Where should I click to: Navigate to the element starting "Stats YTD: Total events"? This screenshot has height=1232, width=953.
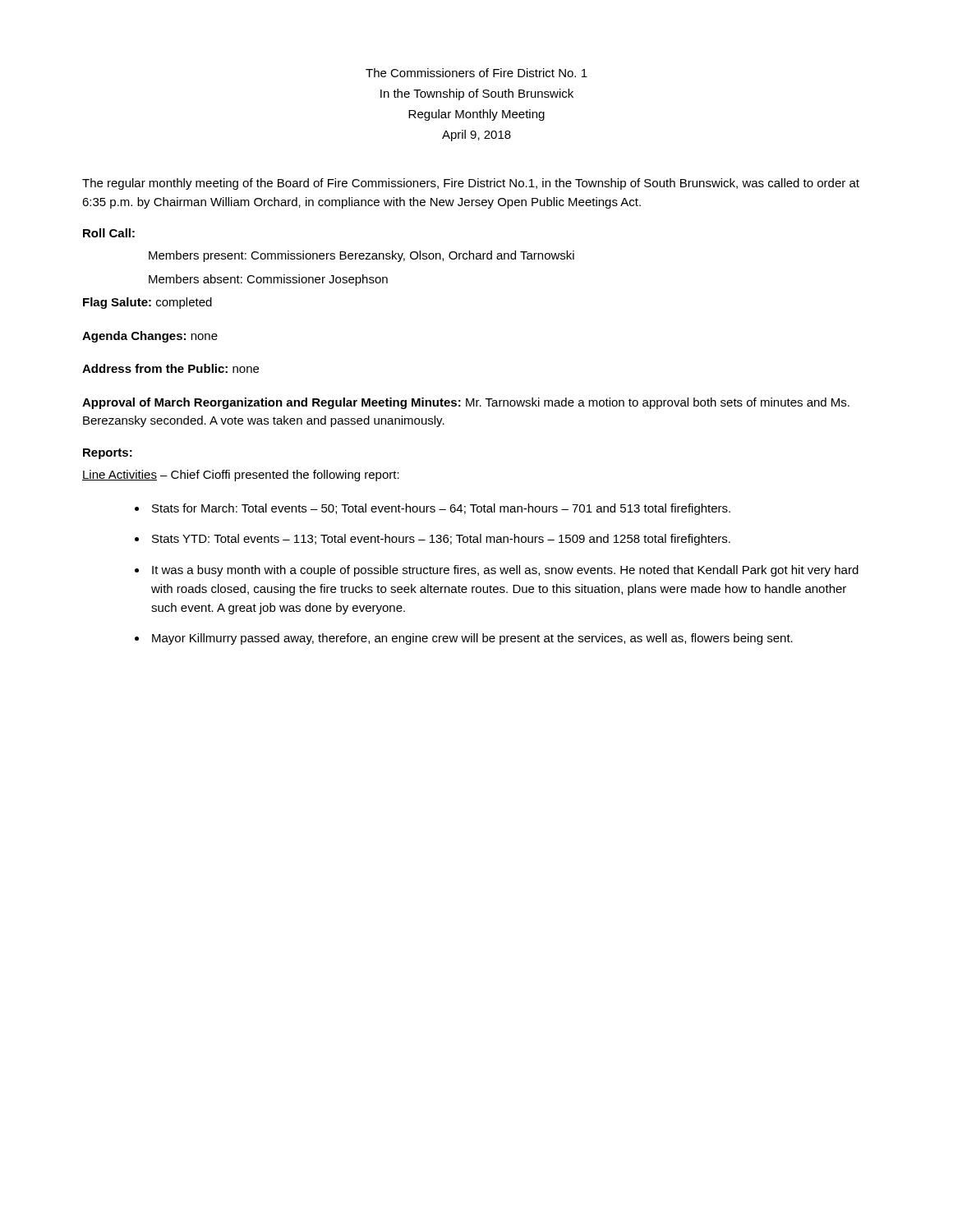coord(441,539)
